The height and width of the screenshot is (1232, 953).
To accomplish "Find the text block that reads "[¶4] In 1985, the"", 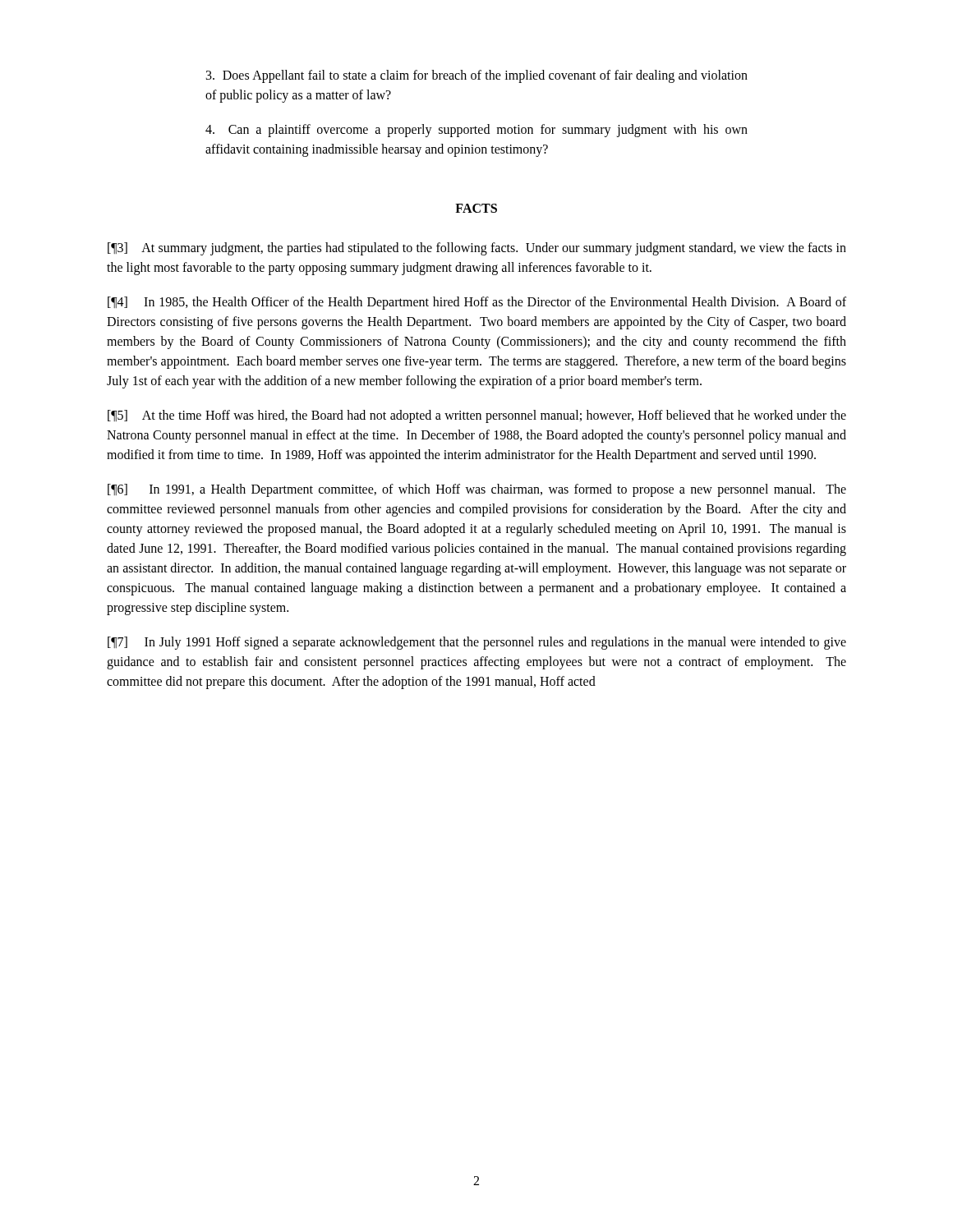I will click(476, 341).
